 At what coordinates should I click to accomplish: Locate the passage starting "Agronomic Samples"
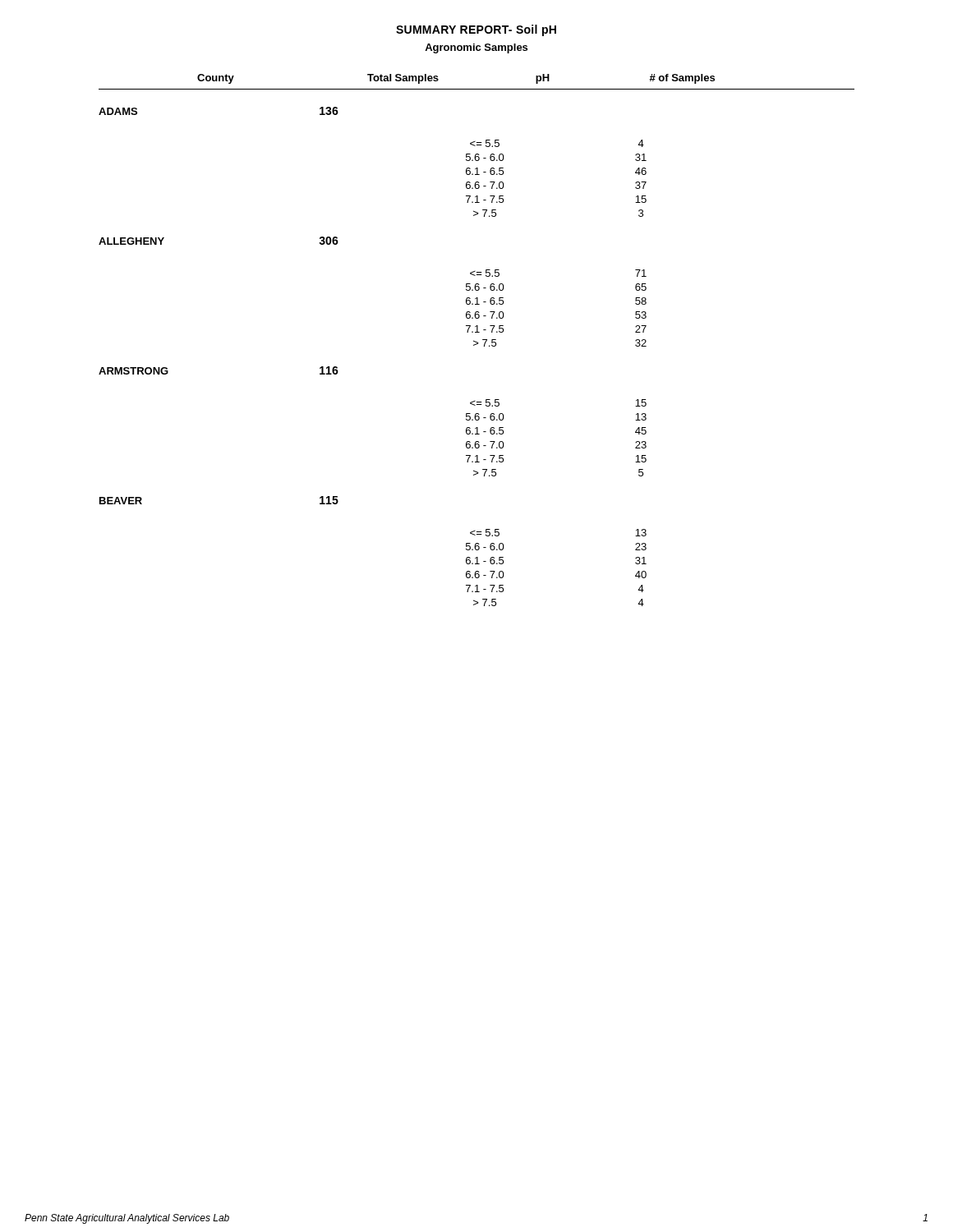click(476, 47)
